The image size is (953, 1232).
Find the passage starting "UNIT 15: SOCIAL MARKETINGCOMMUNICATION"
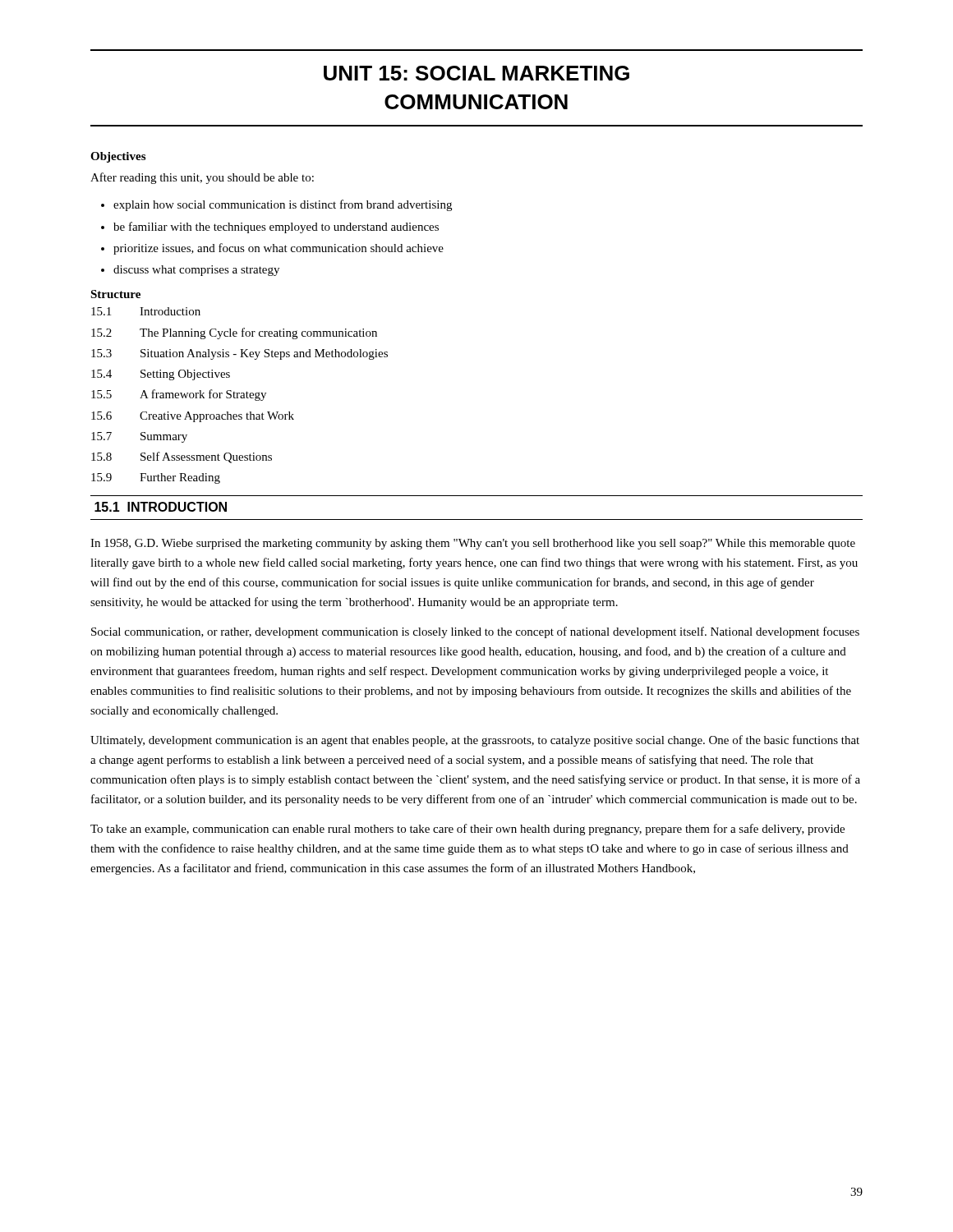(476, 88)
